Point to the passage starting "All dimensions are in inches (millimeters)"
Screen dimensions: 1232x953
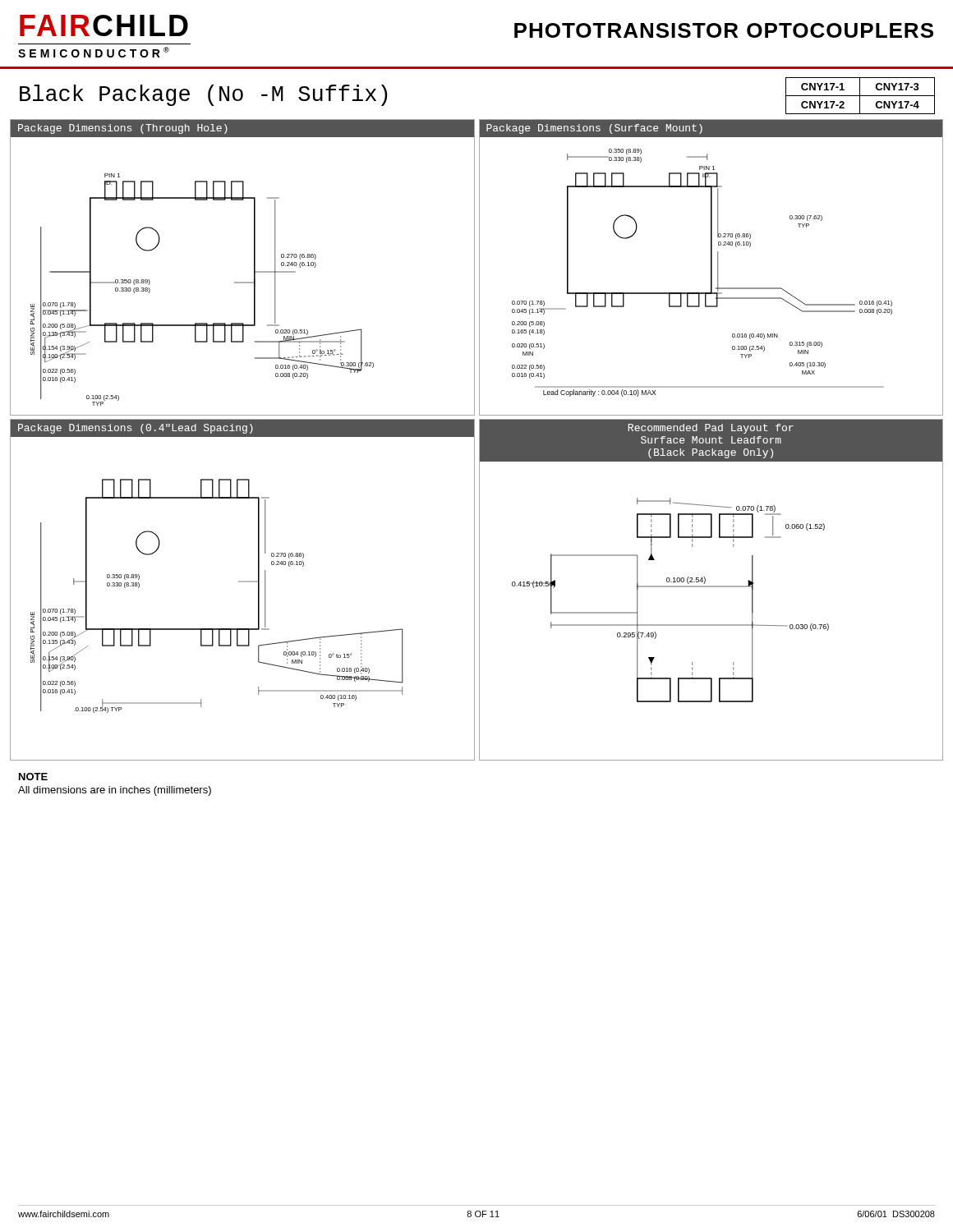(x=115, y=789)
